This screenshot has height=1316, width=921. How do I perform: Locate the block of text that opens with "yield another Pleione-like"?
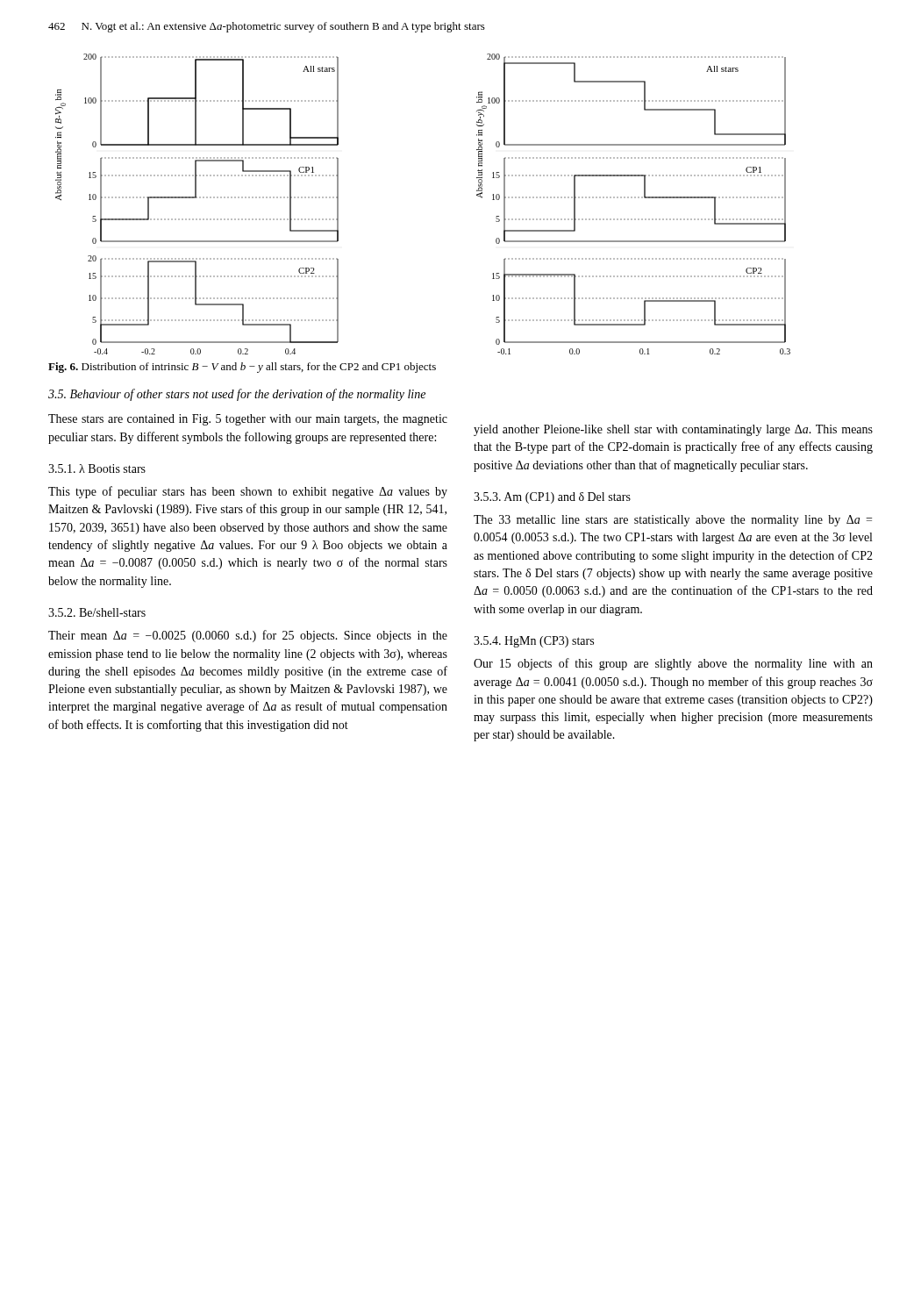[673, 447]
